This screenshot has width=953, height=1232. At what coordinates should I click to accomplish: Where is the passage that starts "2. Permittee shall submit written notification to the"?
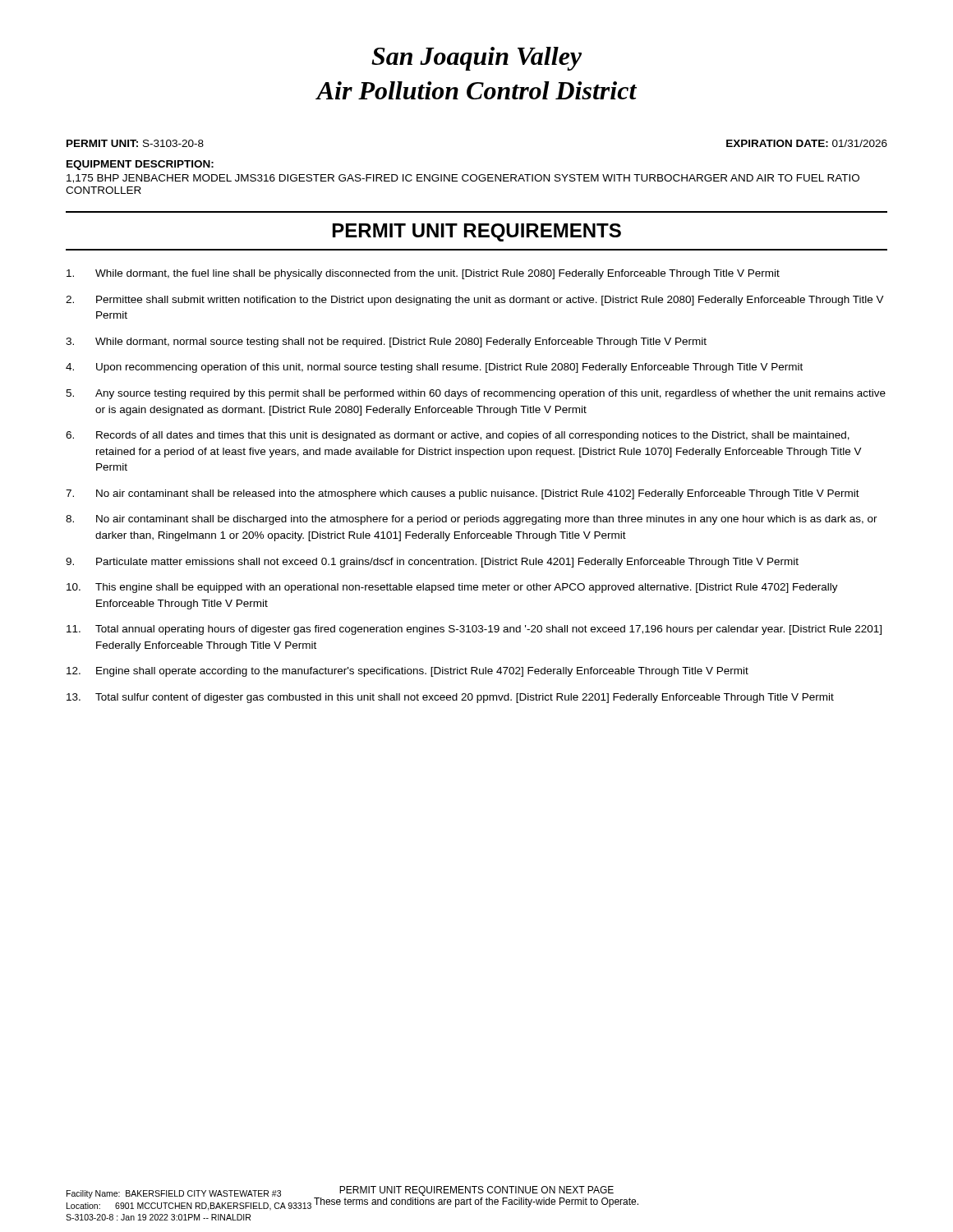pyautogui.click(x=476, y=307)
